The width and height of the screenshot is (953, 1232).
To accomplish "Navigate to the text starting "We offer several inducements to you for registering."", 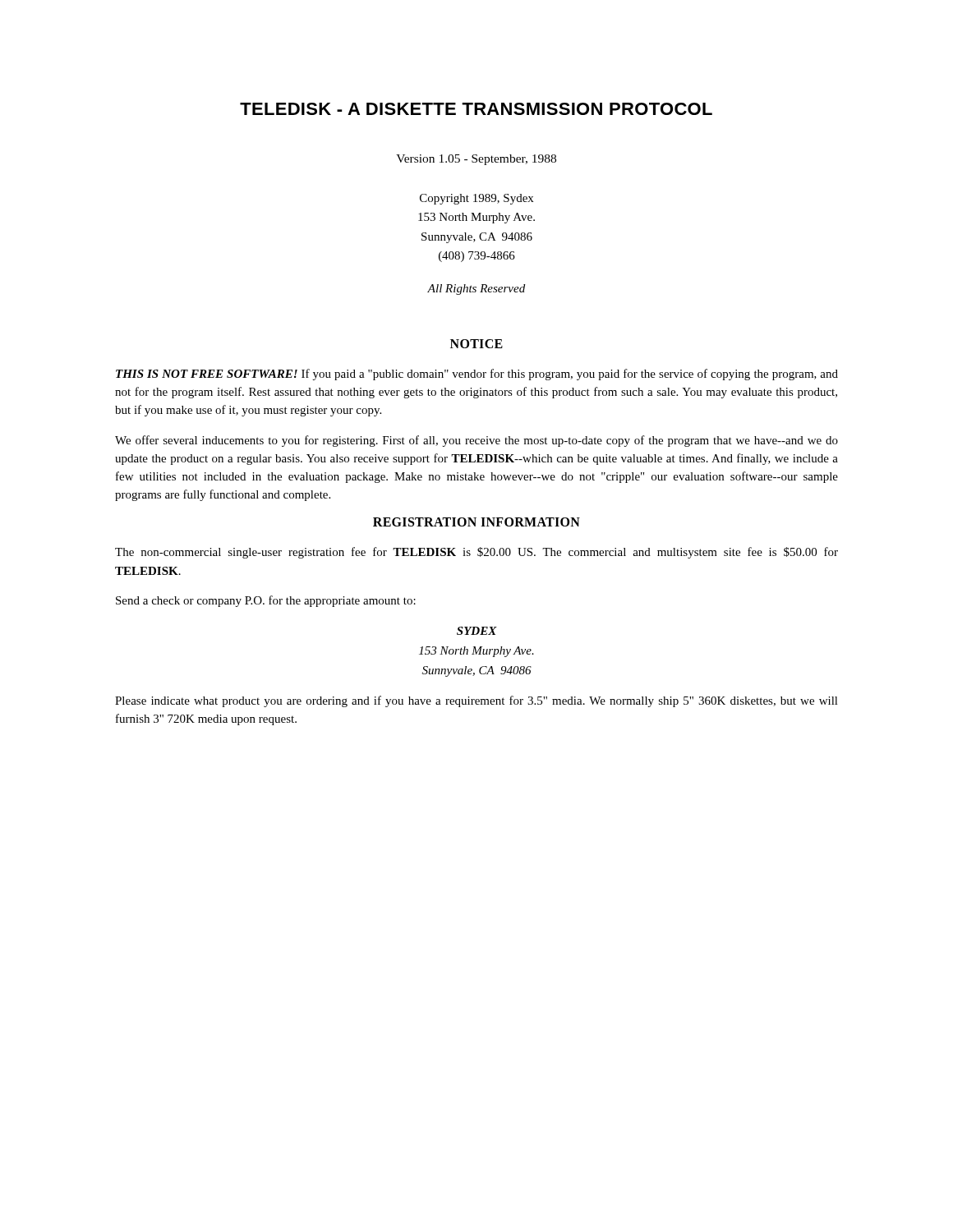I will pyautogui.click(x=476, y=467).
